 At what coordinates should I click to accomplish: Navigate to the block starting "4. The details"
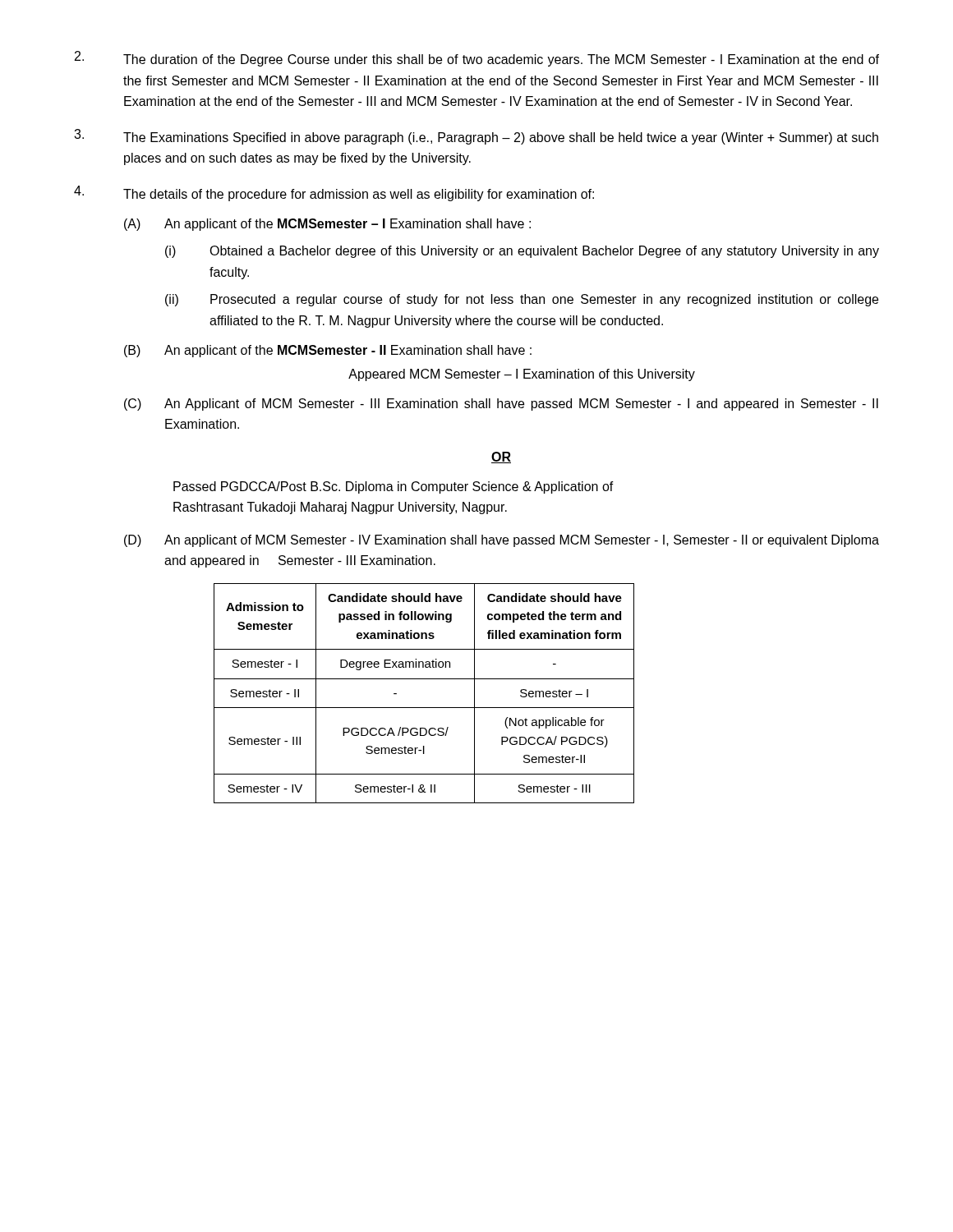point(476,494)
